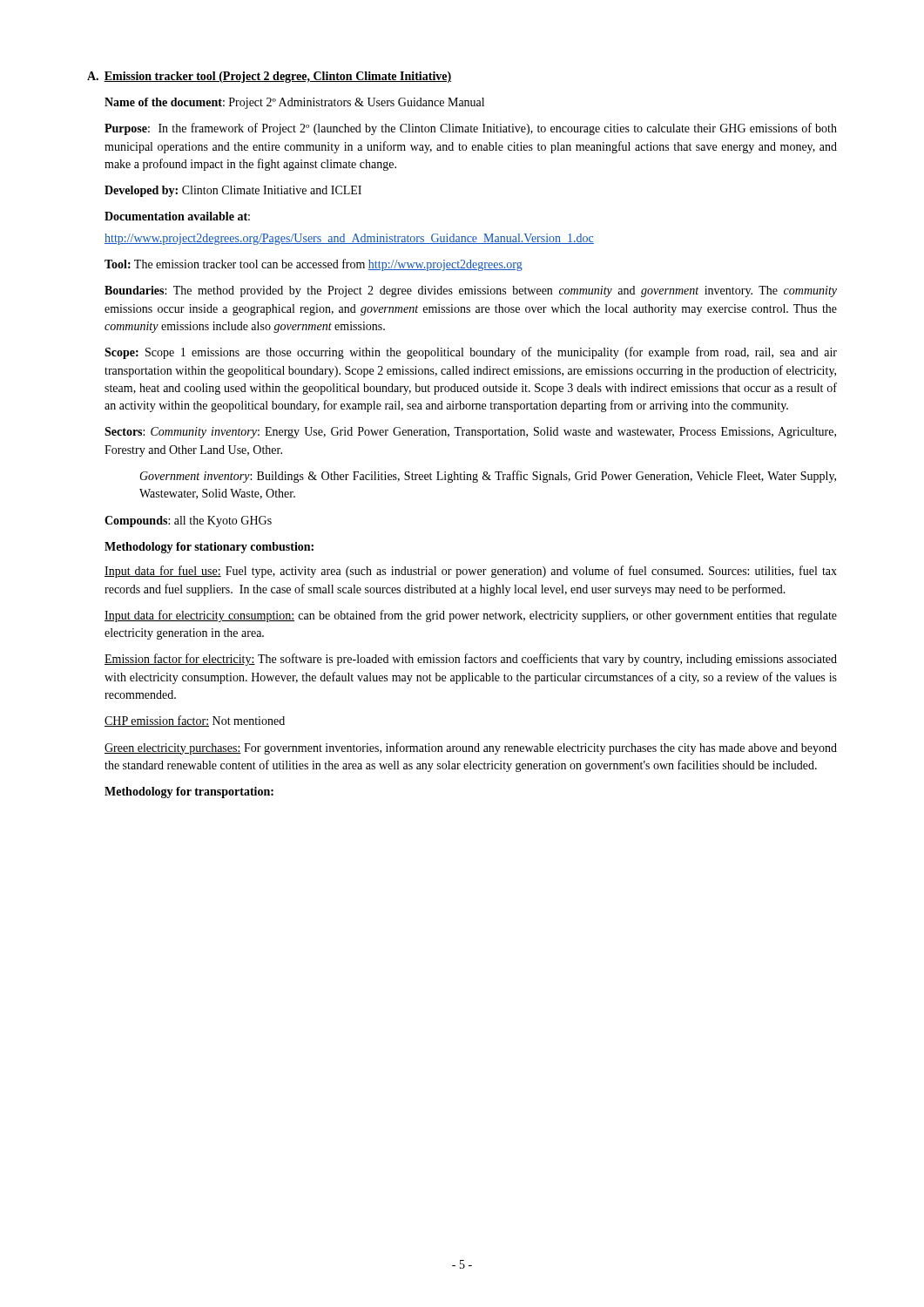This screenshot has height=1307, width=924.
Task: Find the text starting "Tool: The emission tracker tool can be"
Action: (313, 265)
